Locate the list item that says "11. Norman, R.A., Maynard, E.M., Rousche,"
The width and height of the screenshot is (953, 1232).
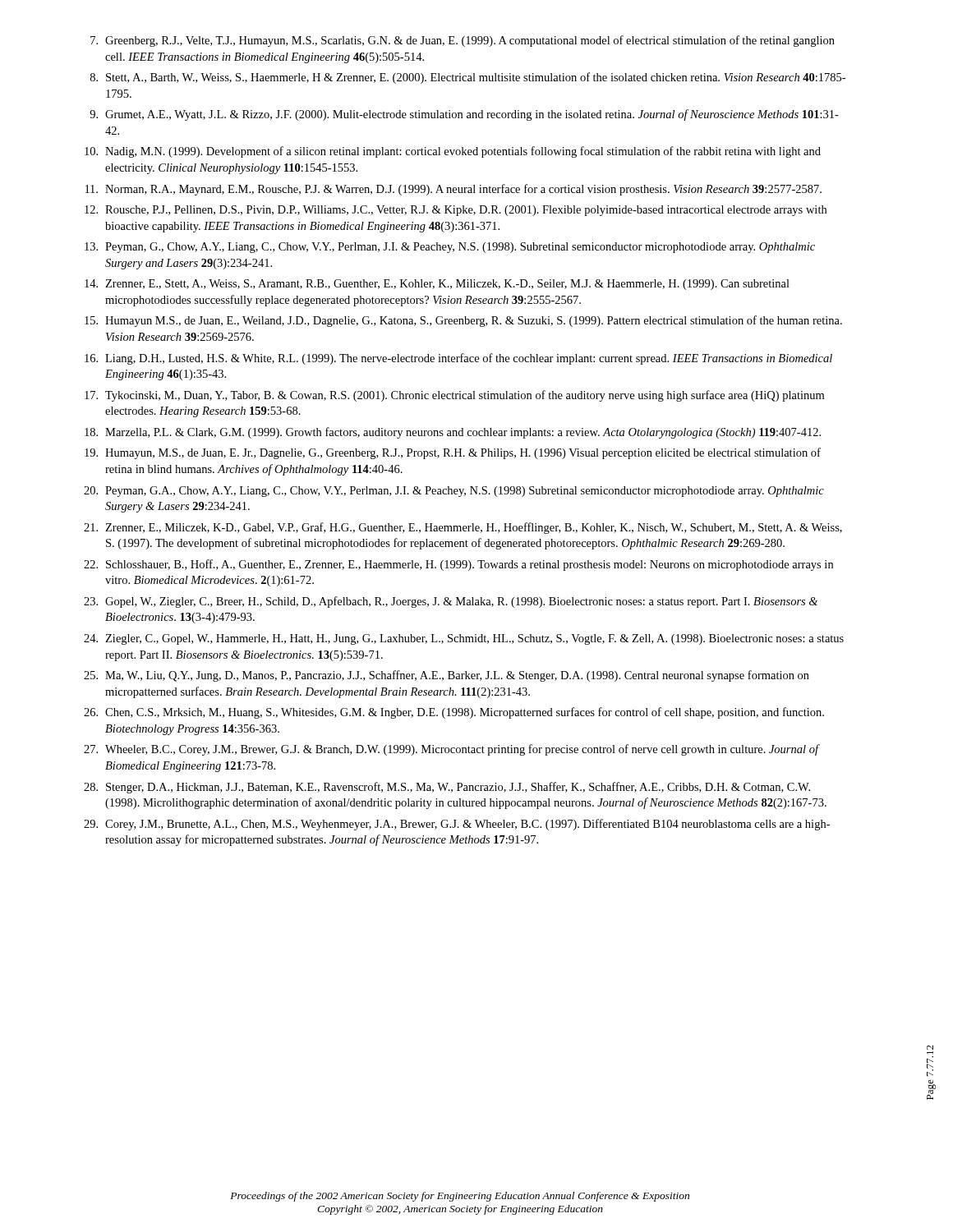[x=460, y=189]
